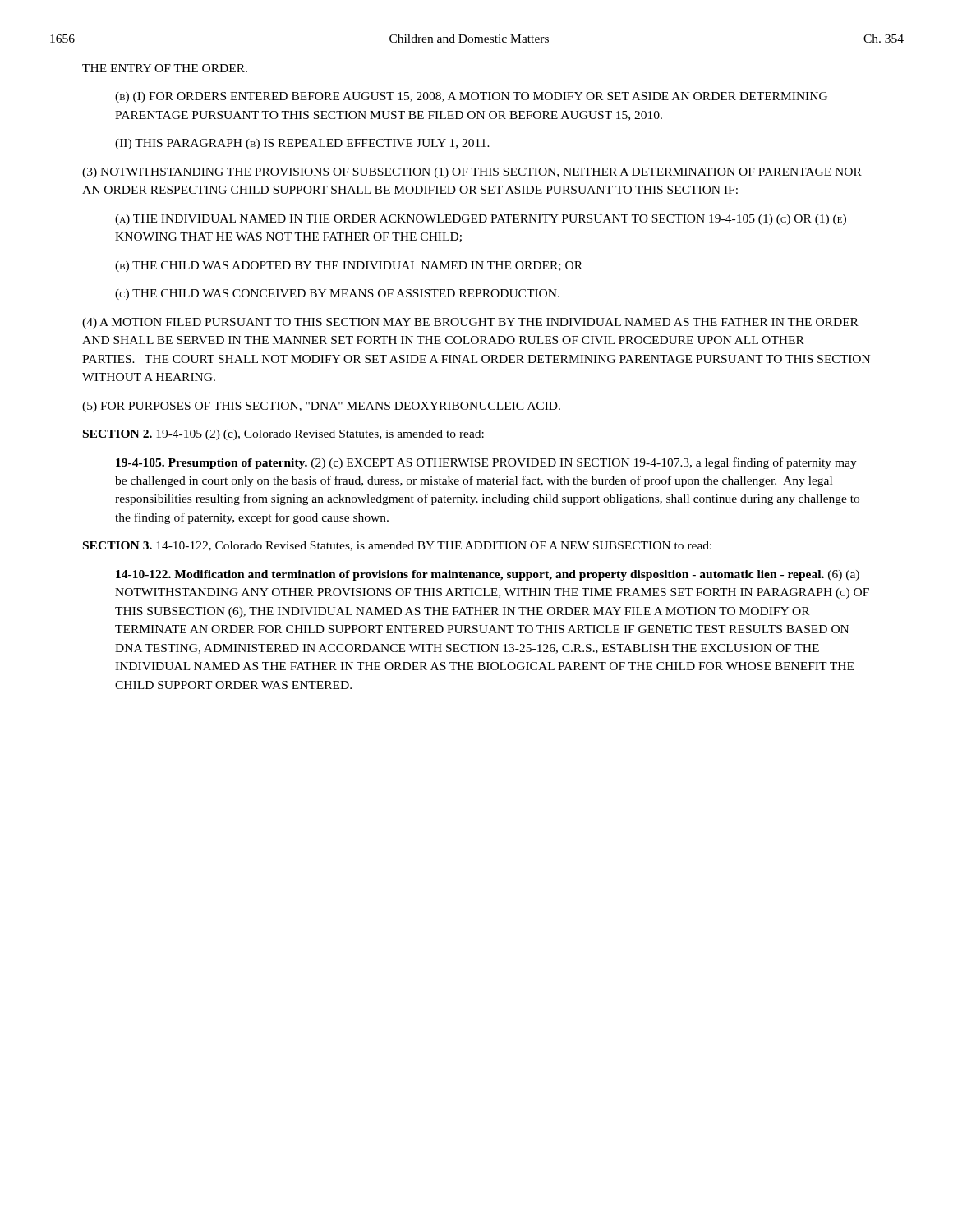Select the text block that says "(4) A MOTION"
953x1232 pixels.
click(x=476, y=350)
